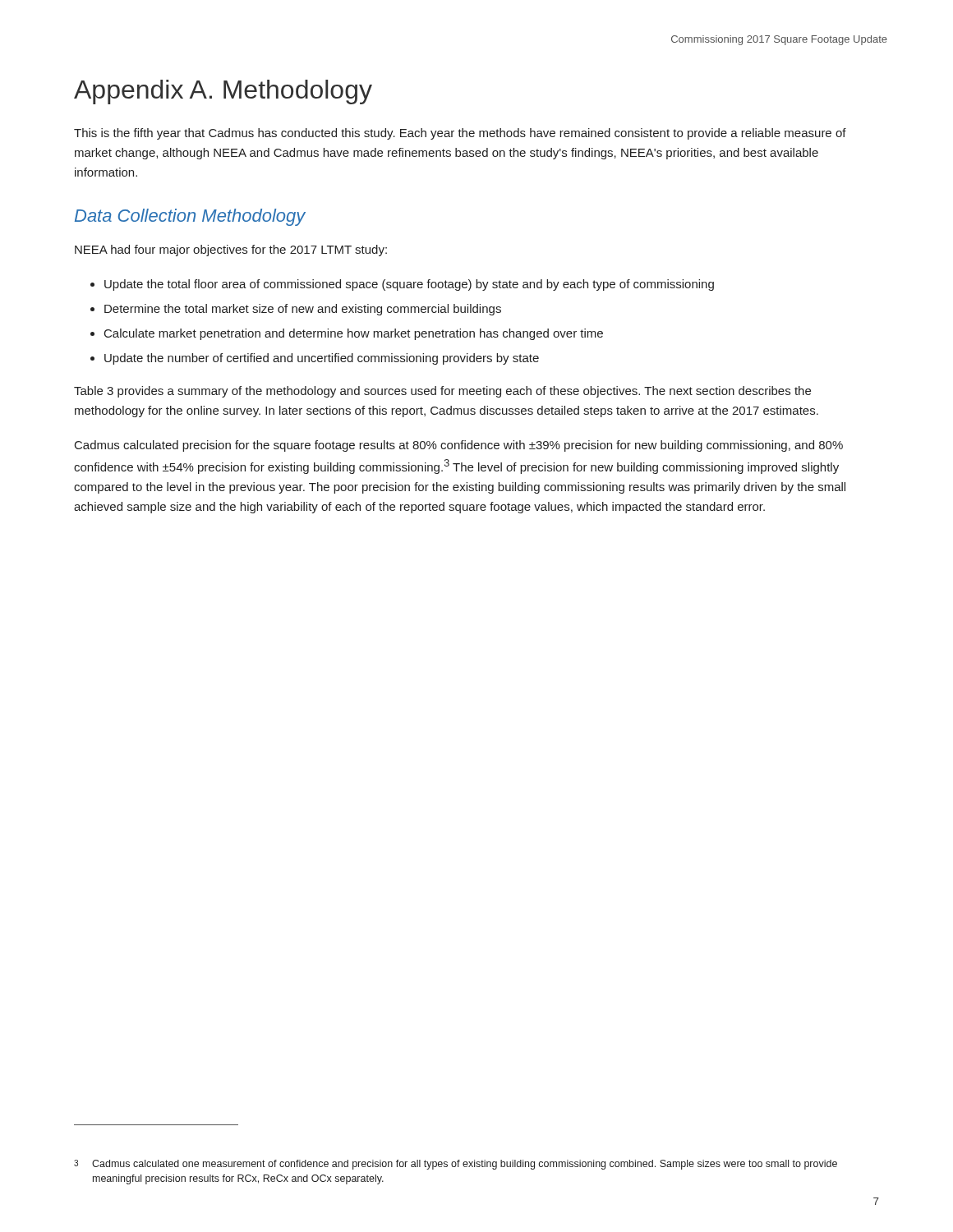Screen dimensions: 1232x953
Task: Click on the list item that says "Calculate market penetration and determine how market penetration"
Action: tap(476, 334)
